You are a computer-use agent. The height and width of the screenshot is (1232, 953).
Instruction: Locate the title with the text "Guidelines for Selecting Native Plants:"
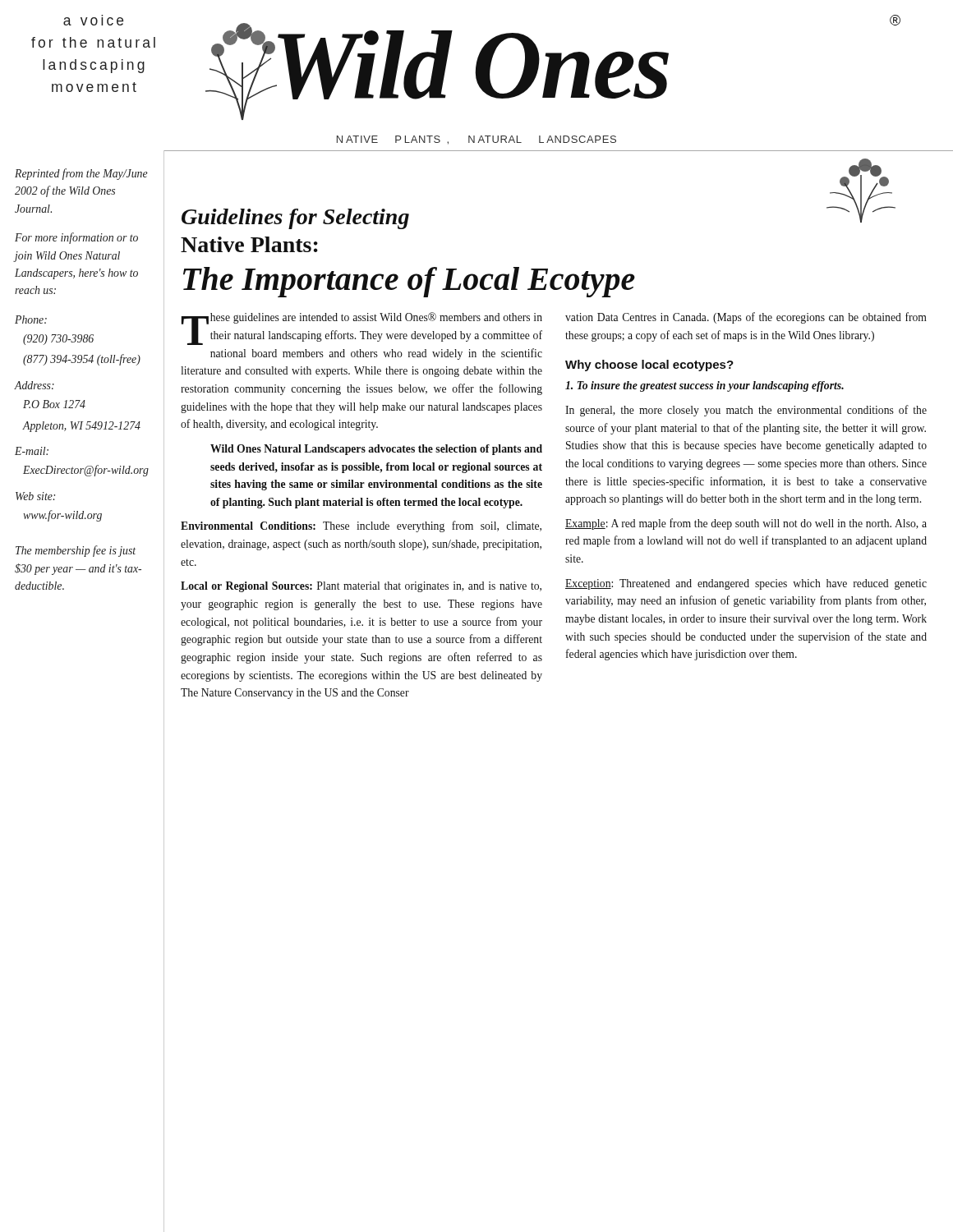[298, 216]
